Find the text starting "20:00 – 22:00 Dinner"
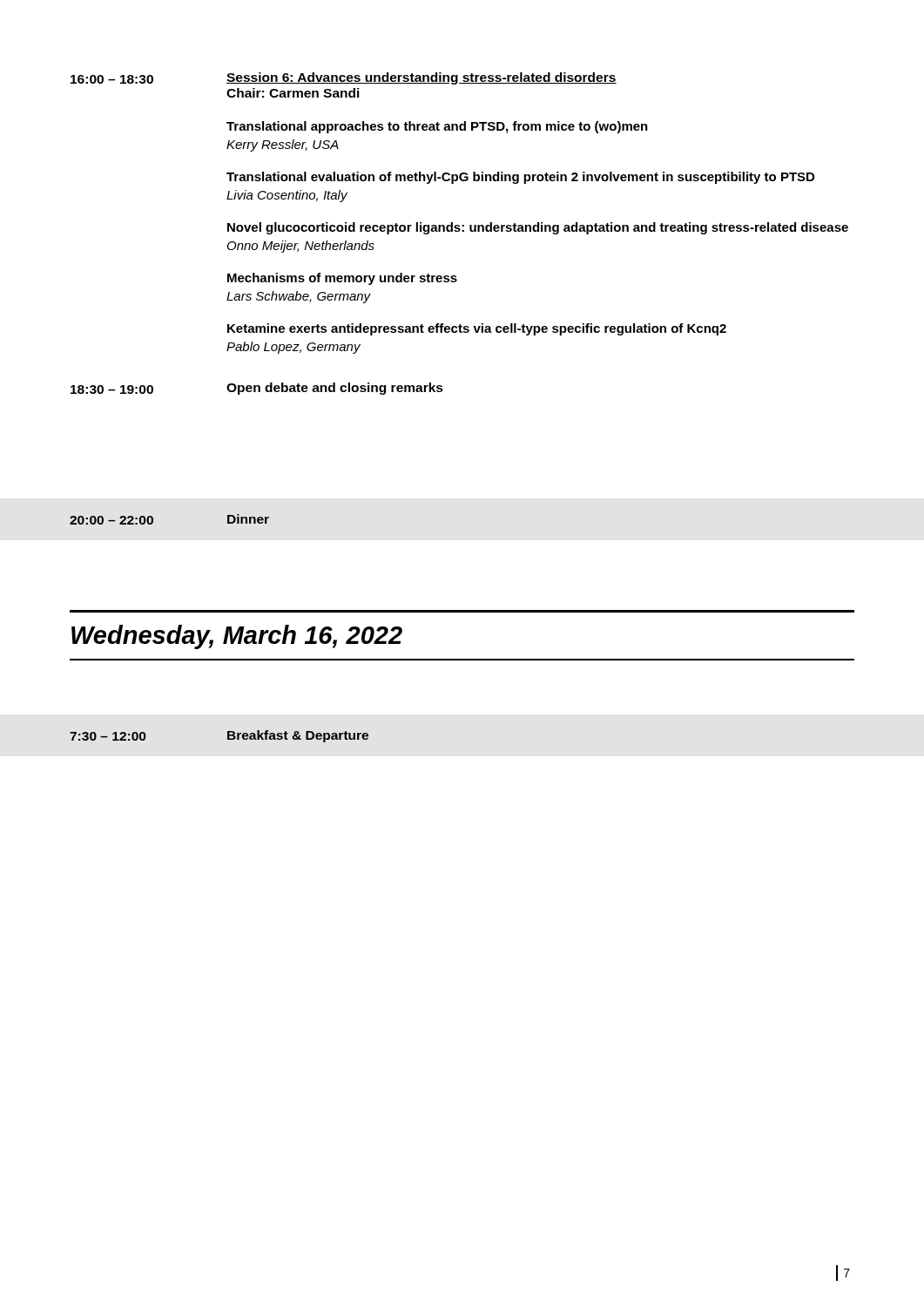This screenshot has height=1307, width=924. [x=123, y=520]
